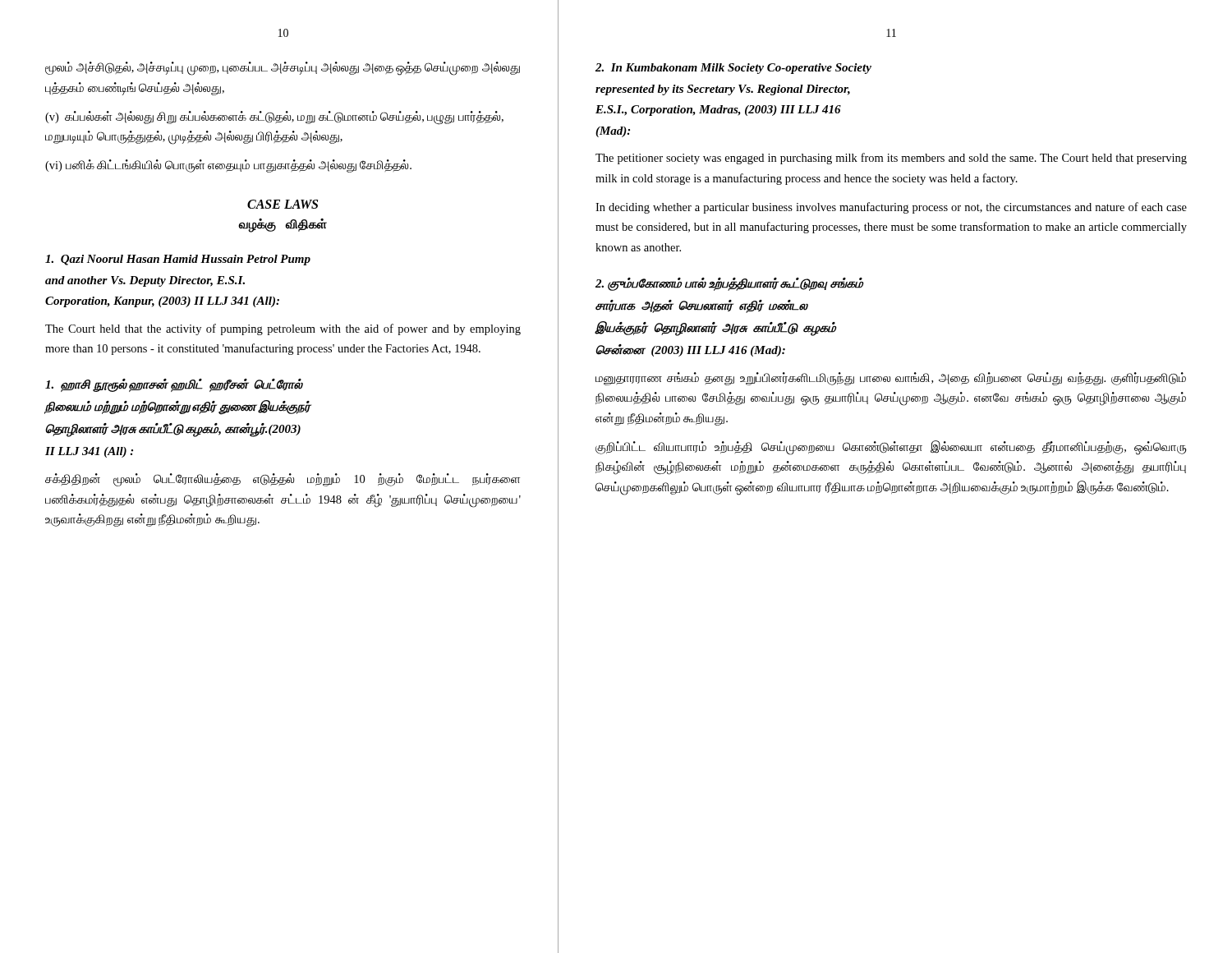
Task: Point to the element starting "(vi) பனிக் கிட்டங்கியில் பொருள் எதையும் பாதுகாத்தல் அல்லது சேமித்தல்."
Action: click(x=229, y=165)
